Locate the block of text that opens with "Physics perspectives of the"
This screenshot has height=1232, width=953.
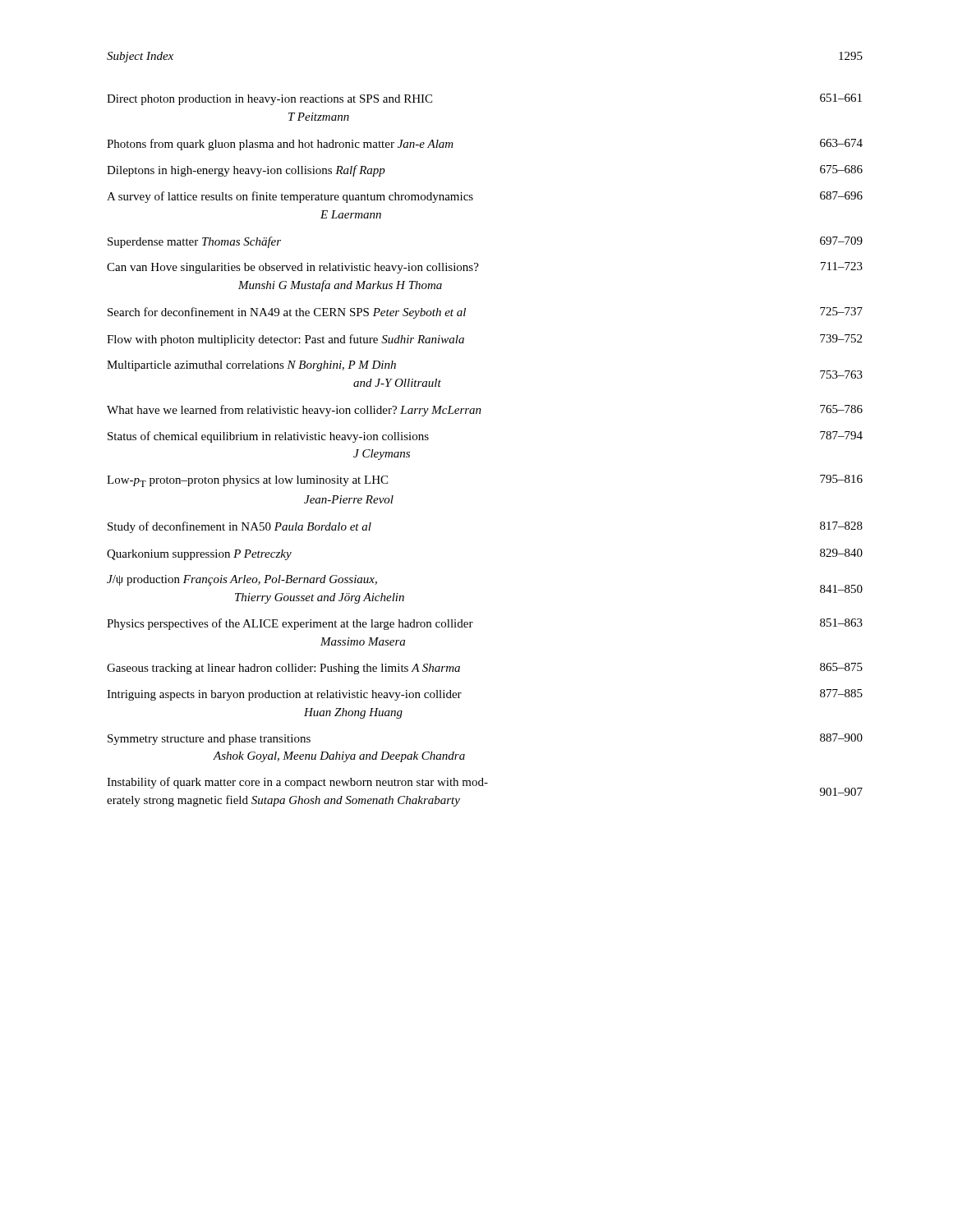click(x=295, y=624)
